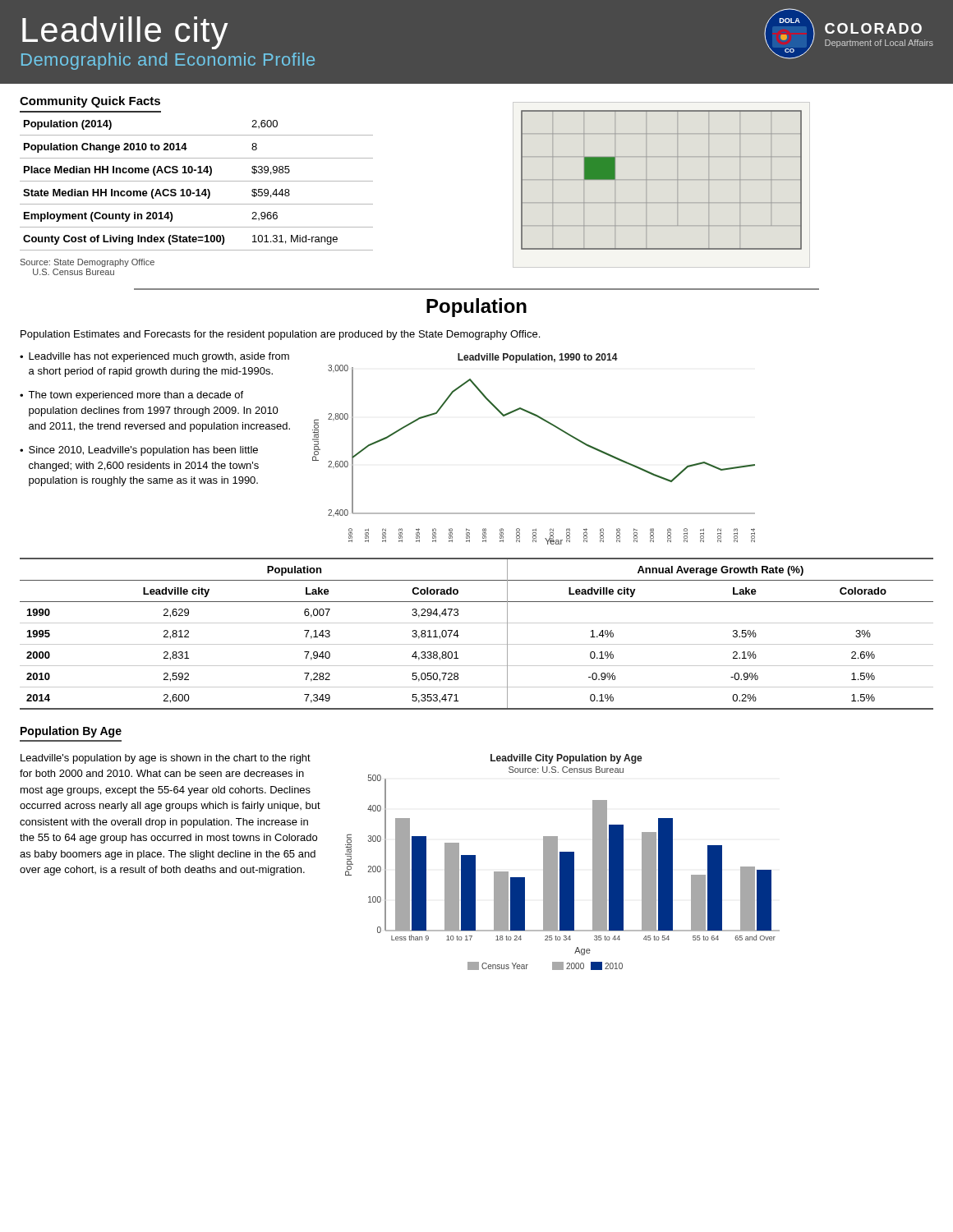Find the table that mentions "Population (2014)"
The image size is (953, 1232).
coord(196,181)
